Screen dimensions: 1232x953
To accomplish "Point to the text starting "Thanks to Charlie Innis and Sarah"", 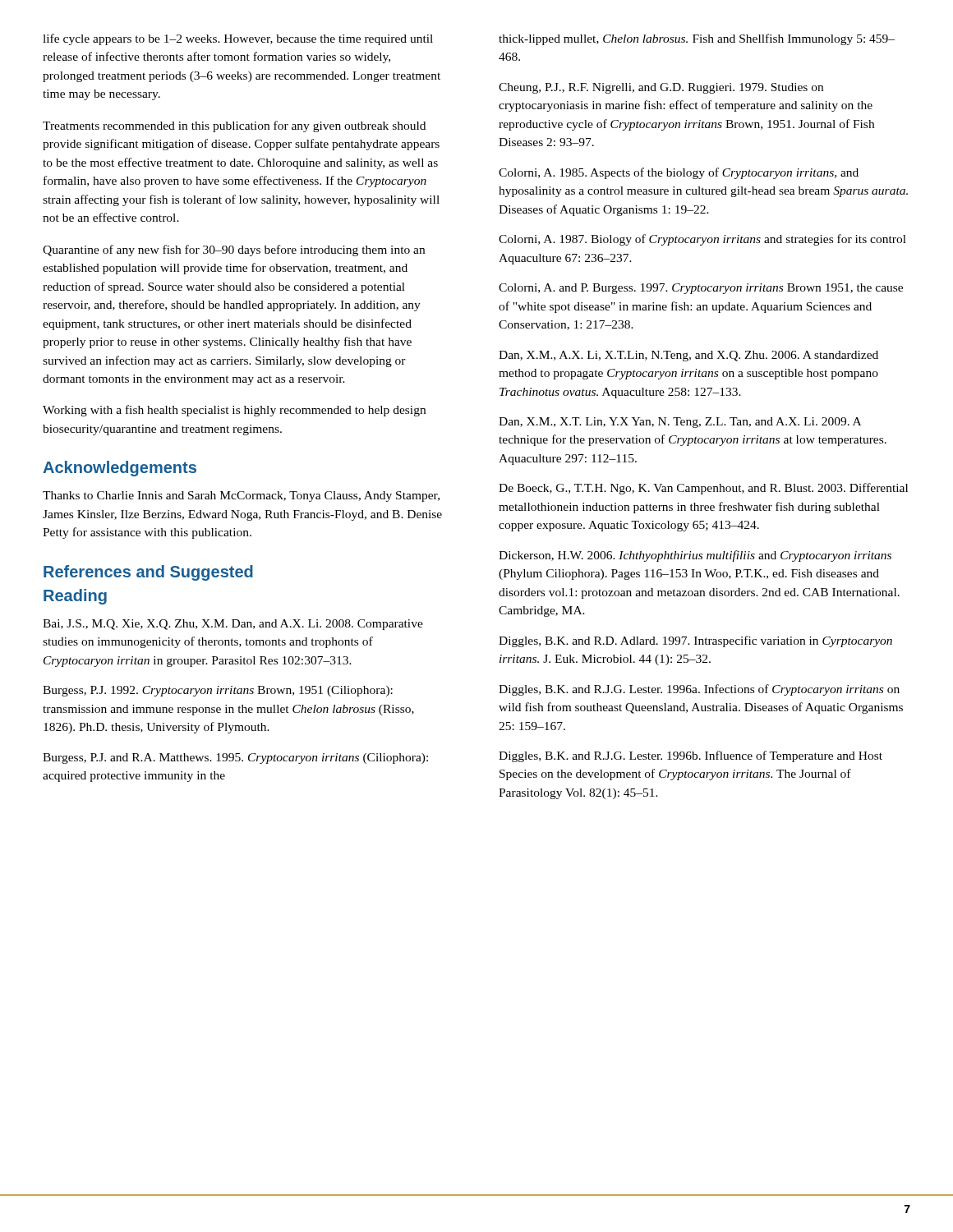I will point(242,514).
